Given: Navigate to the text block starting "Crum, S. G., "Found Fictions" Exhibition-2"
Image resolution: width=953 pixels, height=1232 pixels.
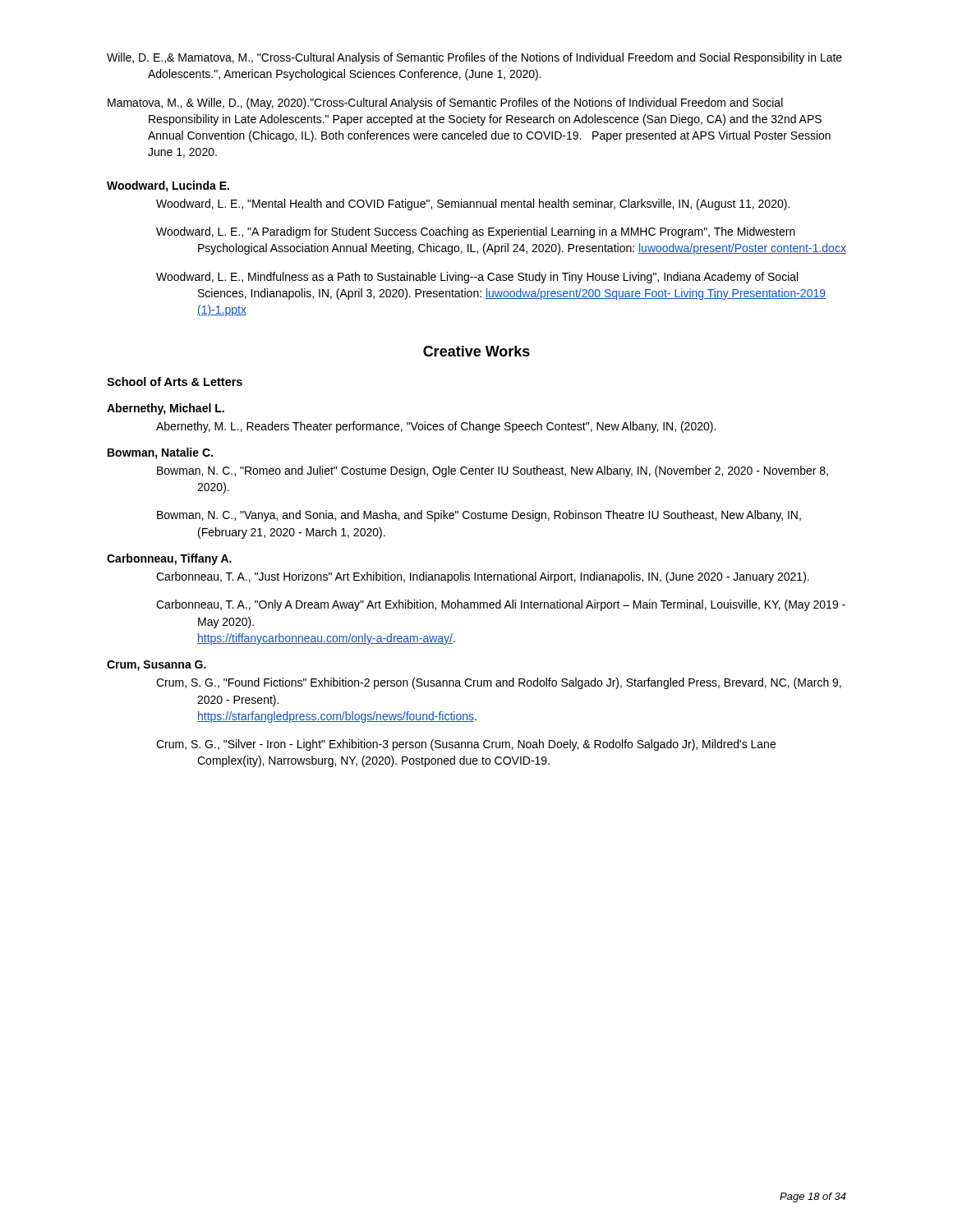Looking at the screenshot, I should click(499, 683).
